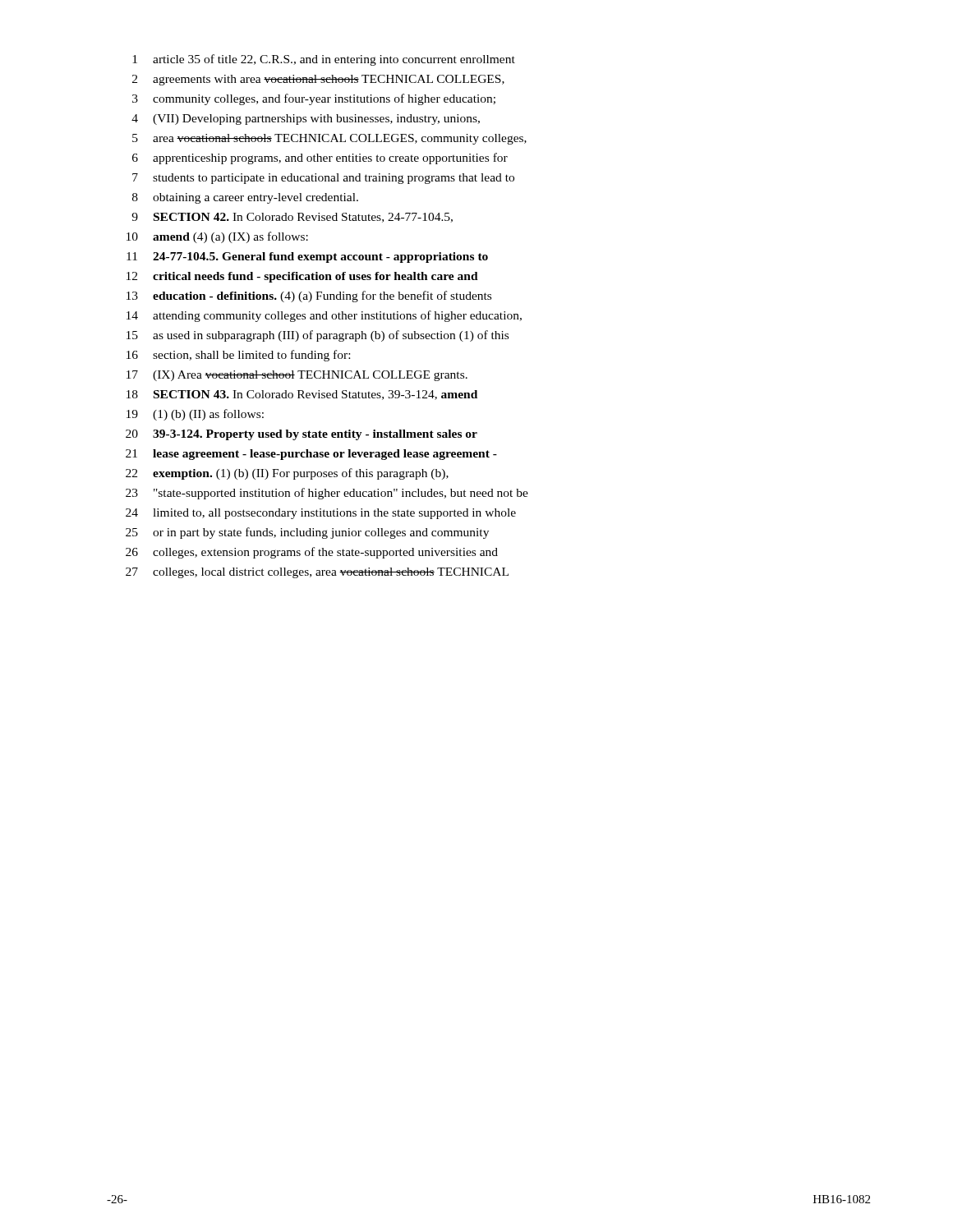This screenshot has height=1232, width=953.
Task: Click on the list item with the text "21 lease agreement - lease-purchase or leveraged"
Action: click(x=489, y=454)
